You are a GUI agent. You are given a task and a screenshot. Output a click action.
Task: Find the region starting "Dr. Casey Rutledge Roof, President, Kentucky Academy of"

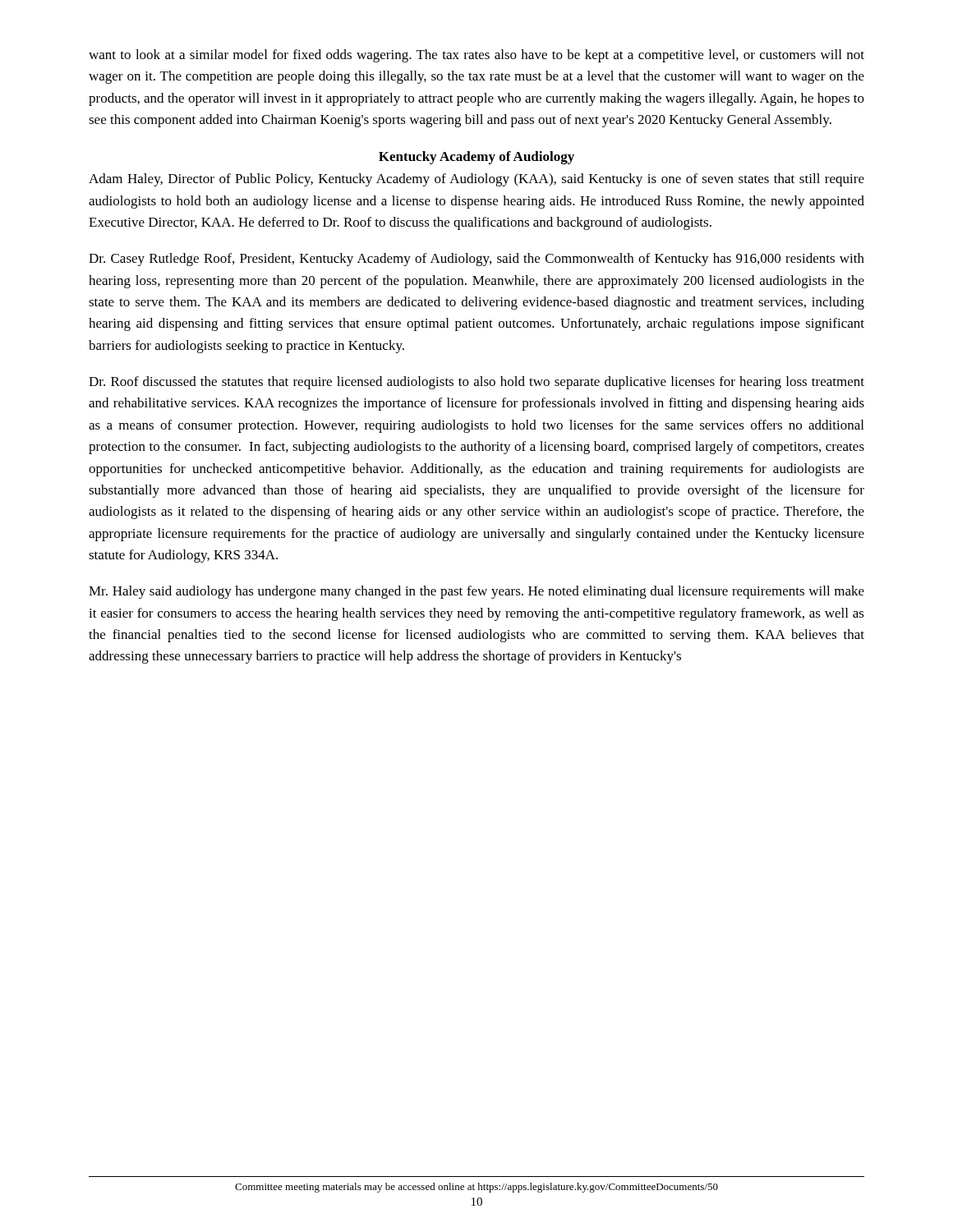click(x=476, y=302)
